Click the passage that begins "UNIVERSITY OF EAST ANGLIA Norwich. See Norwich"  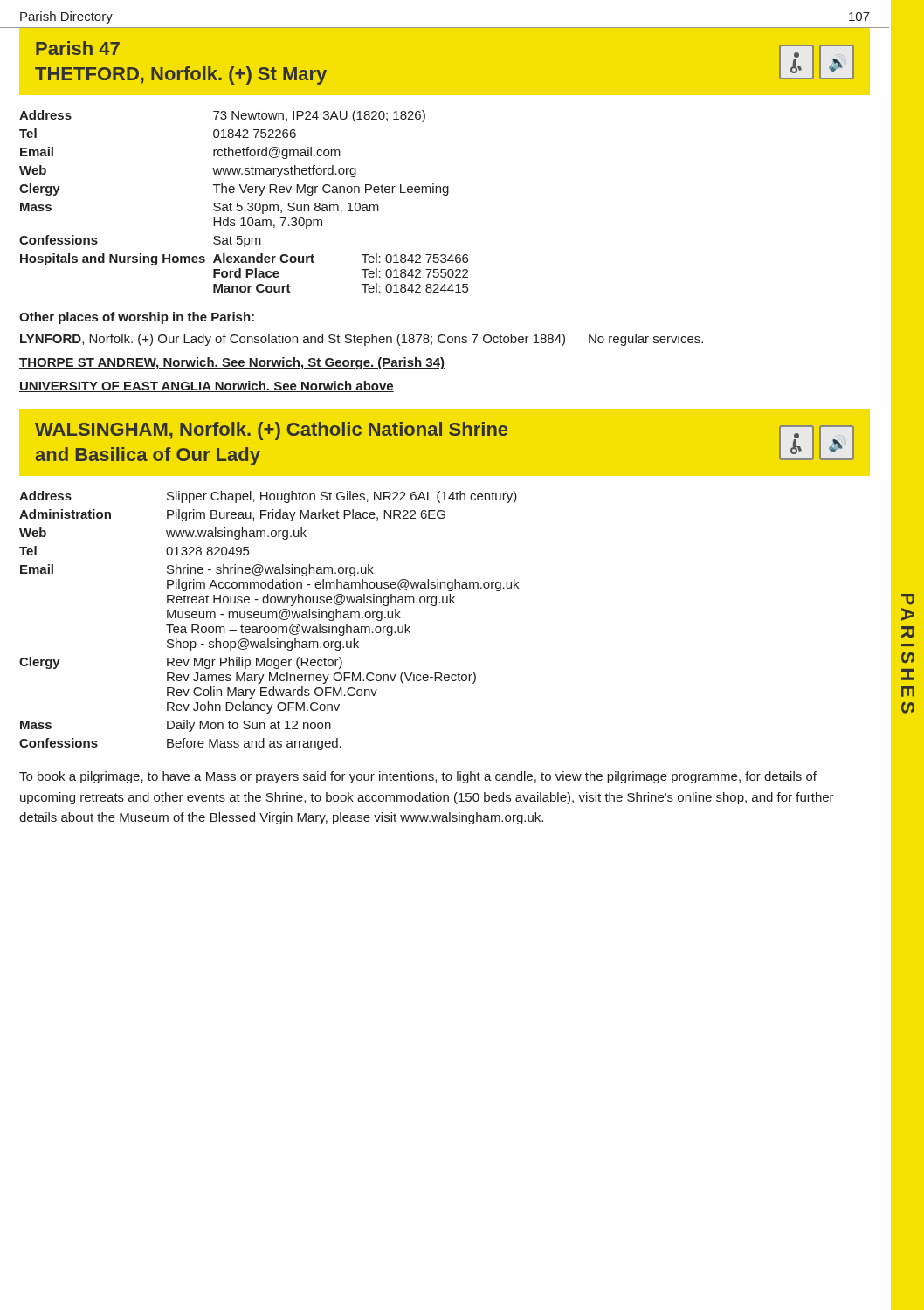point(207,386)
